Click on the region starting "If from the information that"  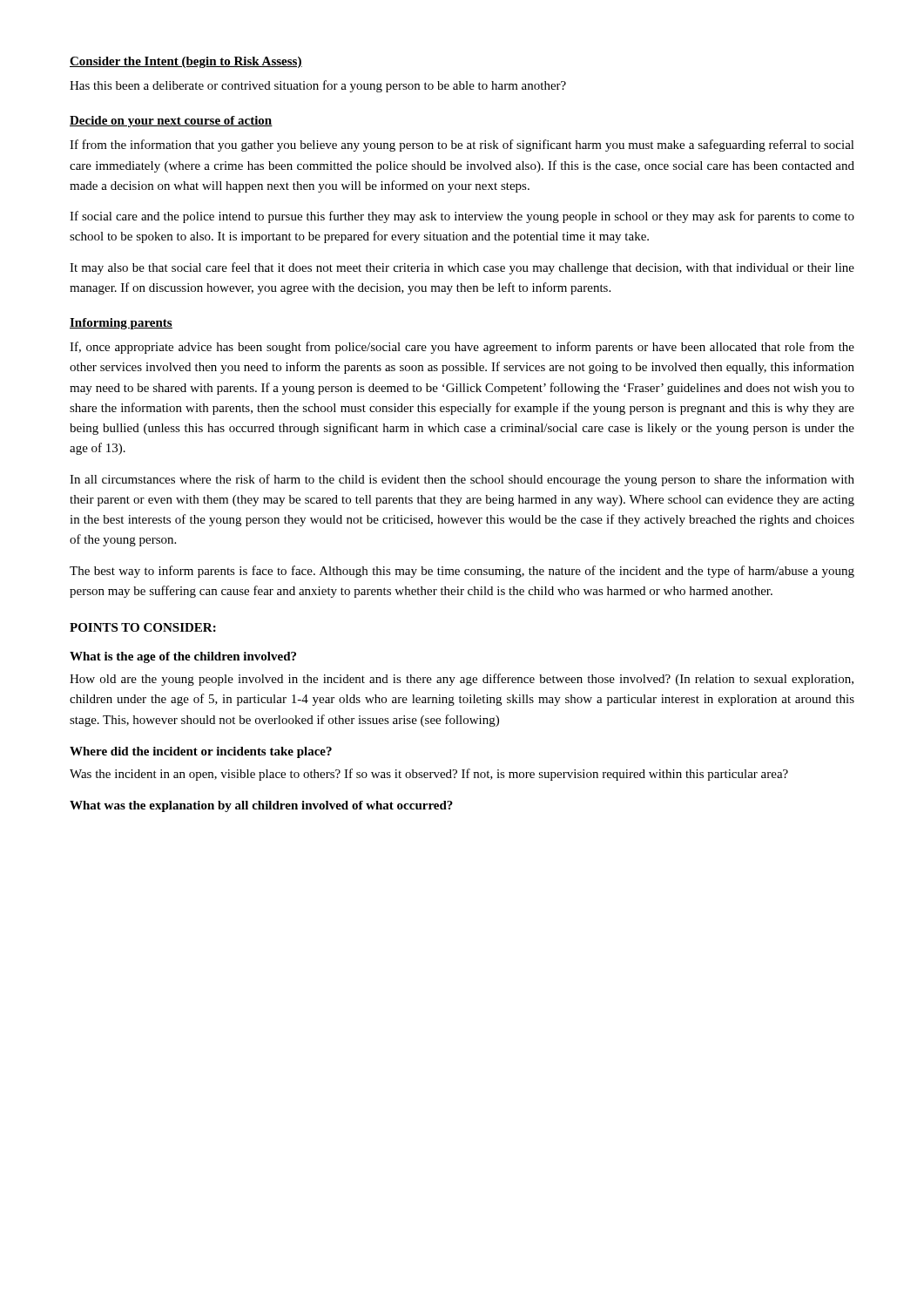462,165
